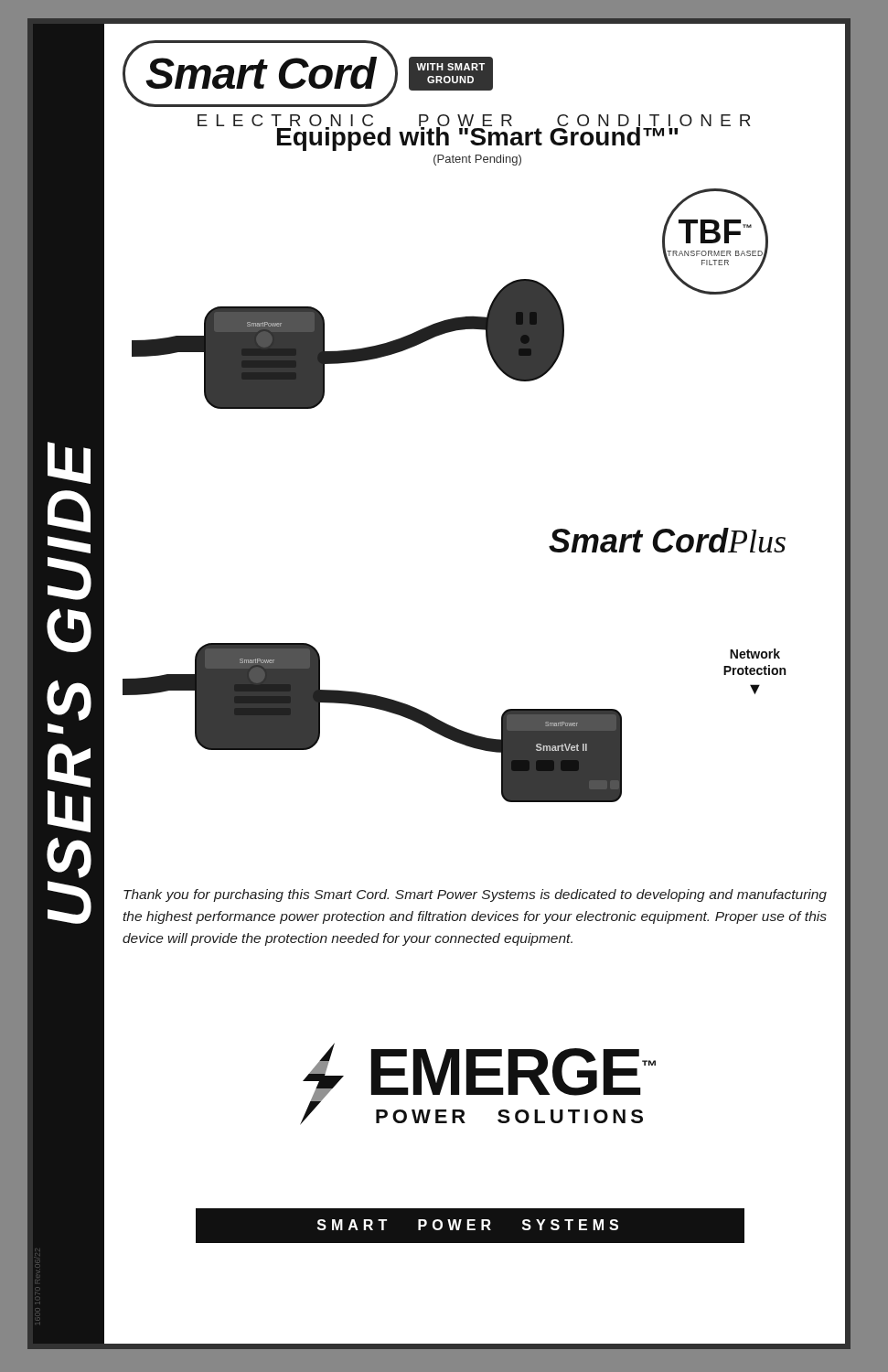This screenshot has height=1372, width=888.
Task: Select the region starting "Smart Cord WITH SMART"
Action: pyautogui.click(x=477, y=85)
